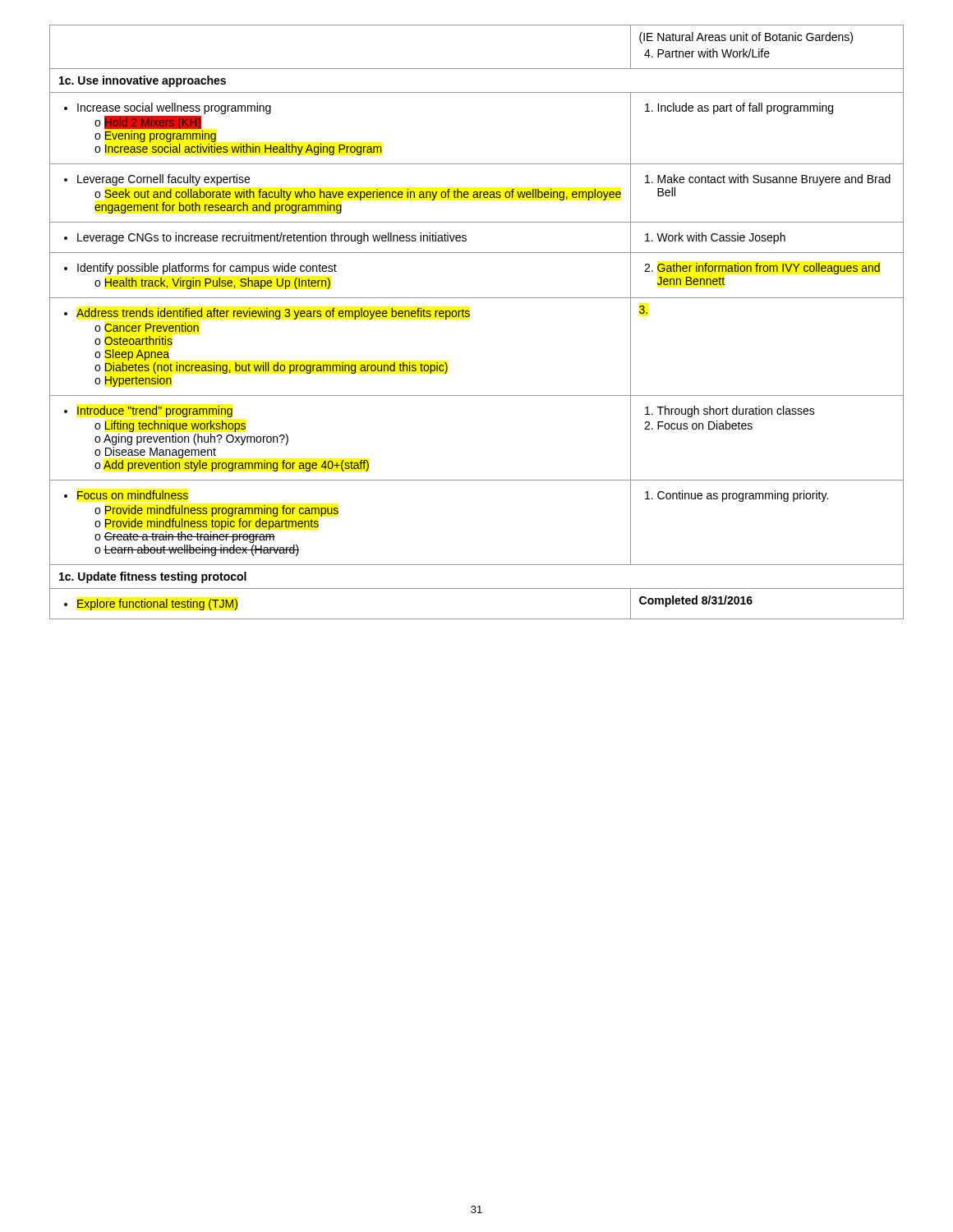Click the table
Viewport: 953px width, 1232px height.
tap(476, 322)
